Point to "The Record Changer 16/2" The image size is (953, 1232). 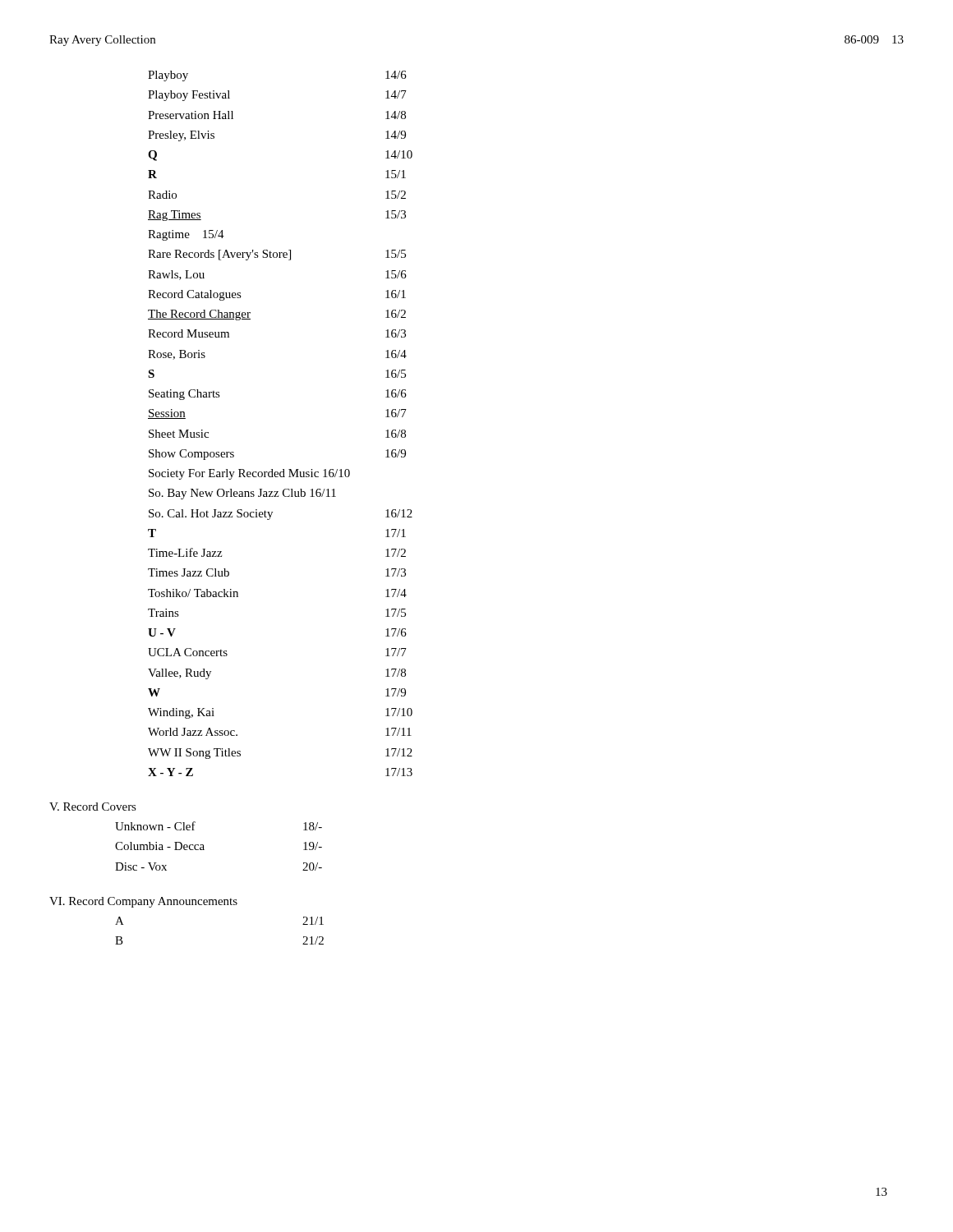coord(191,315)
